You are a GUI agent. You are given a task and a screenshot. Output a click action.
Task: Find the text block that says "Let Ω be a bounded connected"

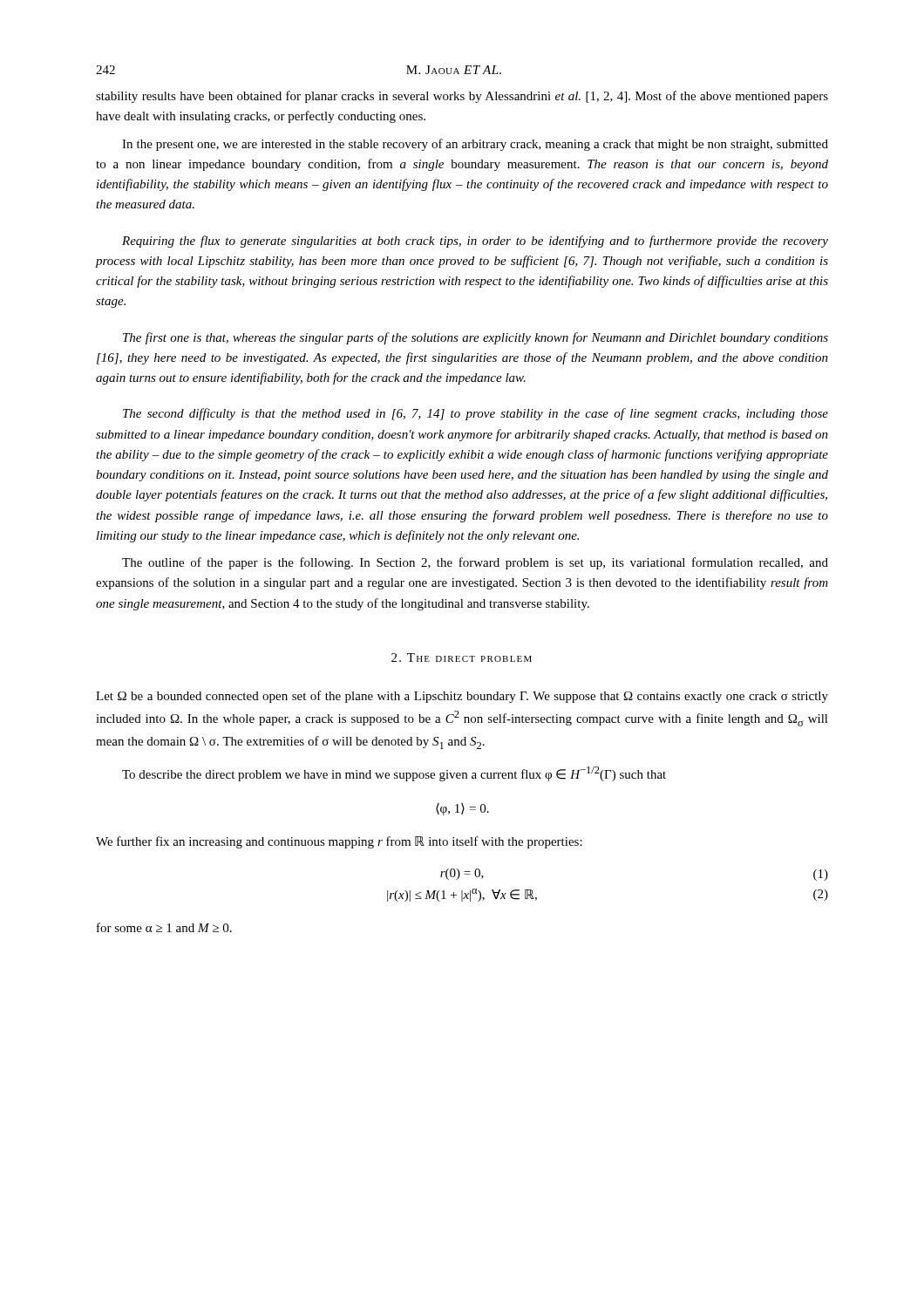(462, 721)
